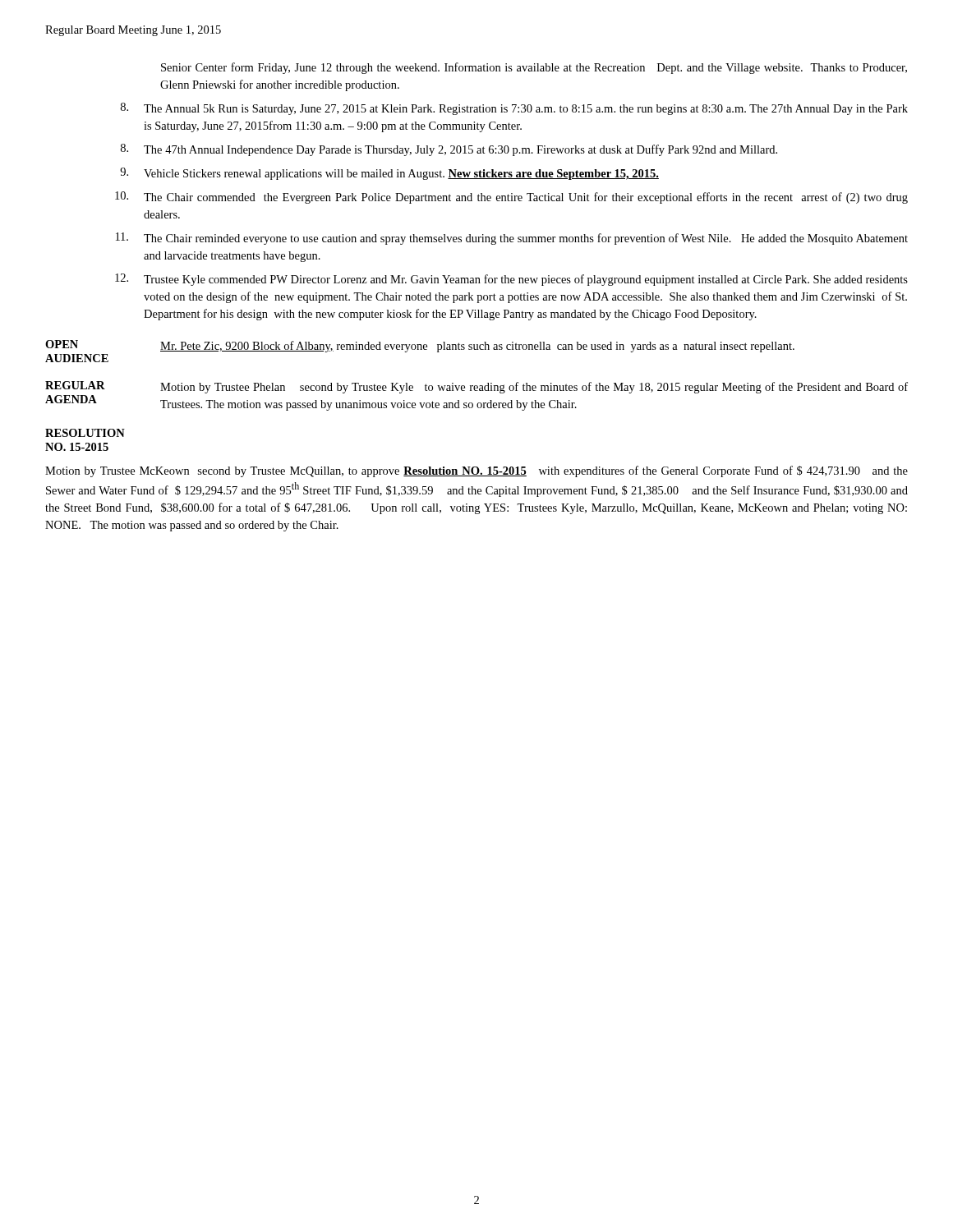This screenshot has width=953, height=1232.
Task: Navigate to the text starting "Senior Center form"
Action: click(534, 76)
